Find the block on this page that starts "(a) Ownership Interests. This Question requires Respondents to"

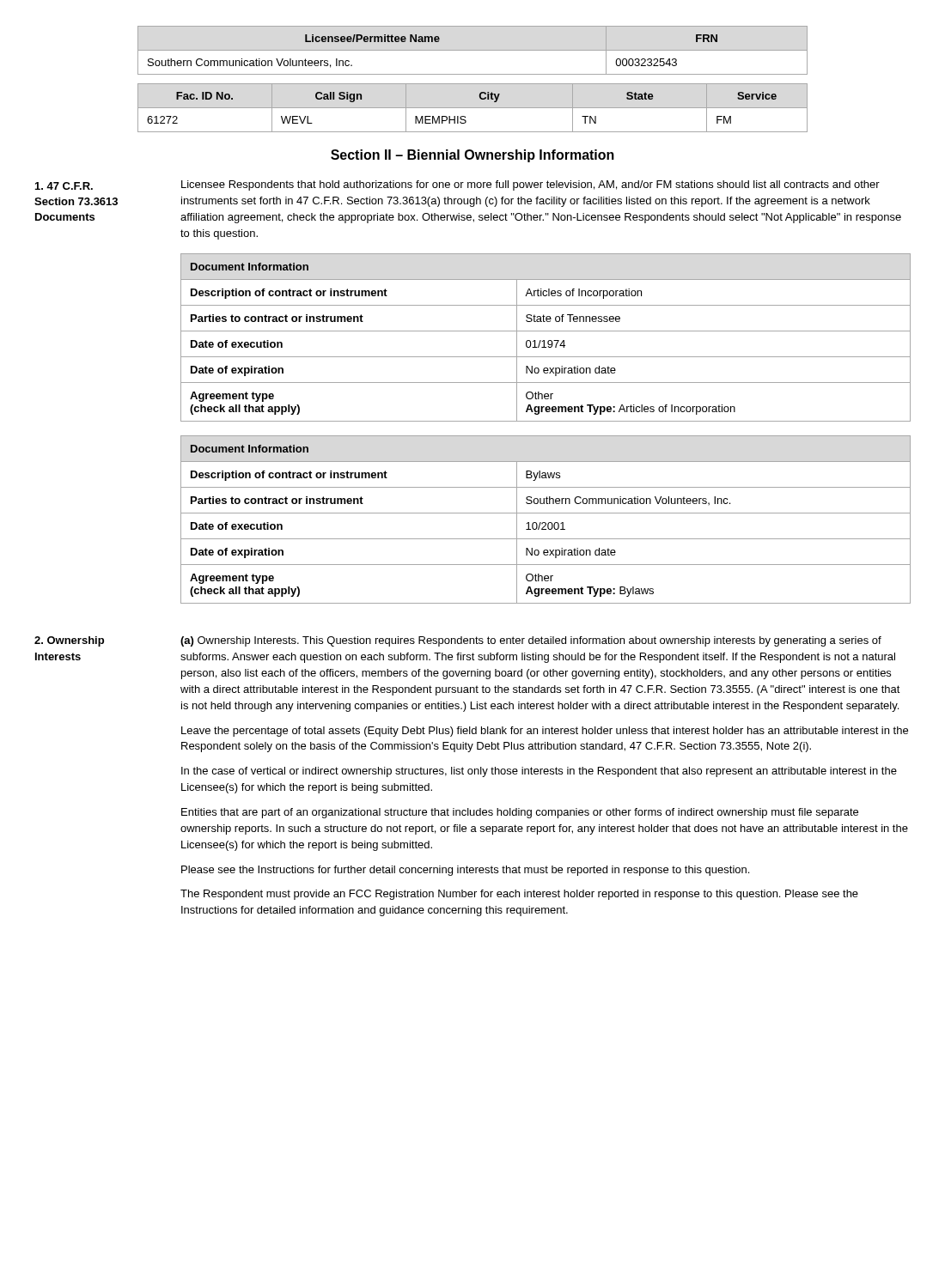[546, 674]
